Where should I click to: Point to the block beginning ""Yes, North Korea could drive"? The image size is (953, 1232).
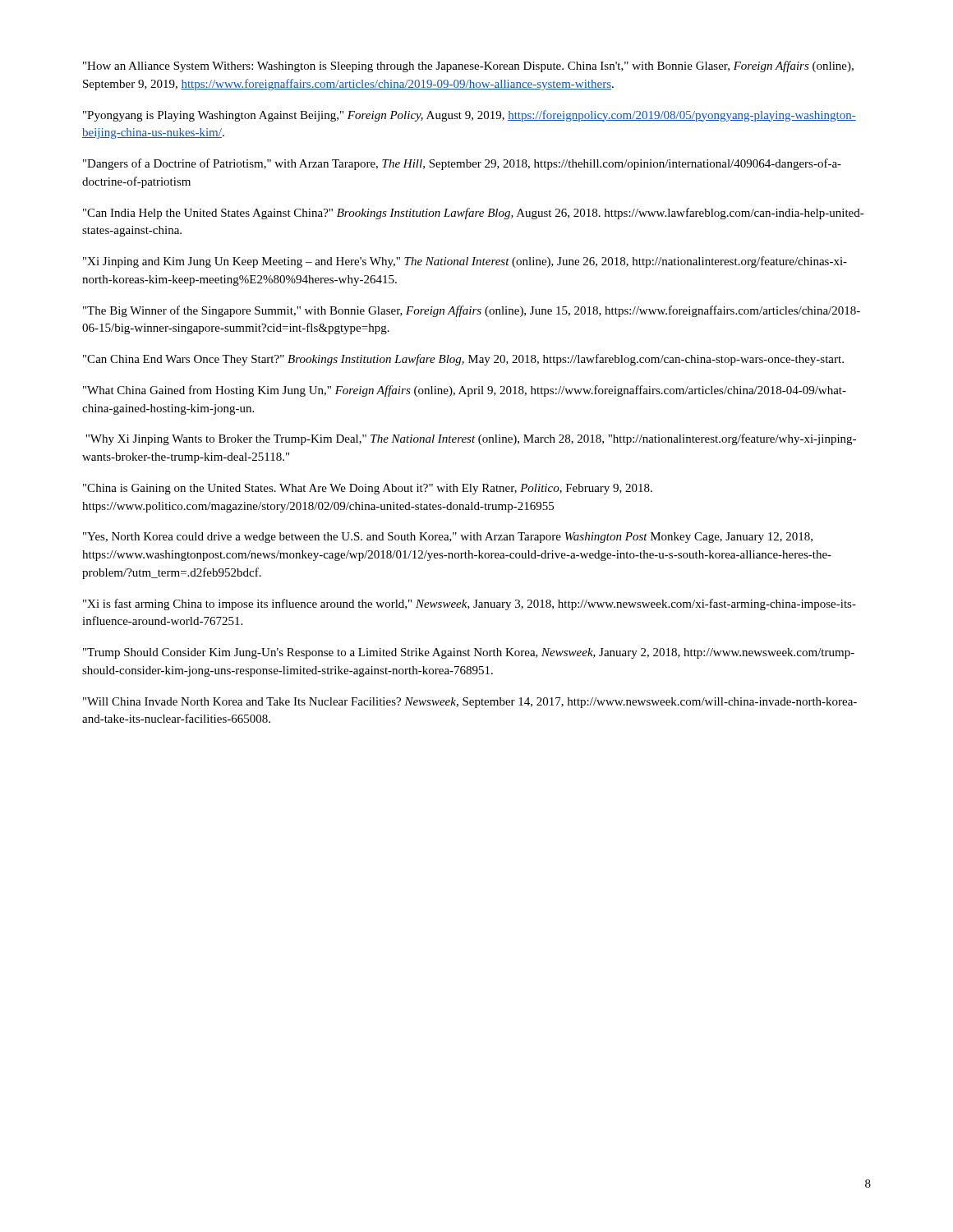[x=457, y=554]
